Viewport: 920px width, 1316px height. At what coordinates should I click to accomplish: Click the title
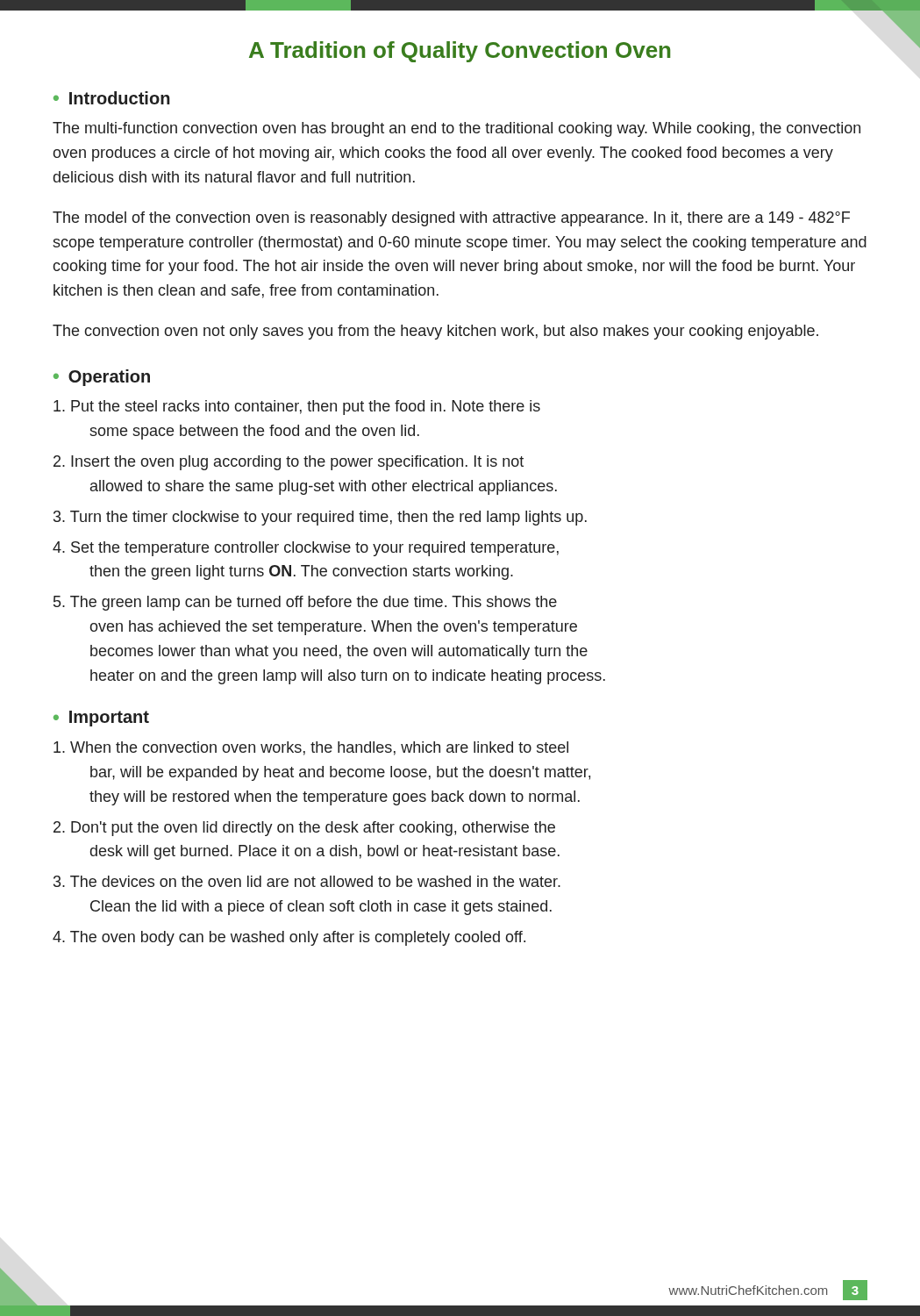pyautogui.click(x=460, y=50)
